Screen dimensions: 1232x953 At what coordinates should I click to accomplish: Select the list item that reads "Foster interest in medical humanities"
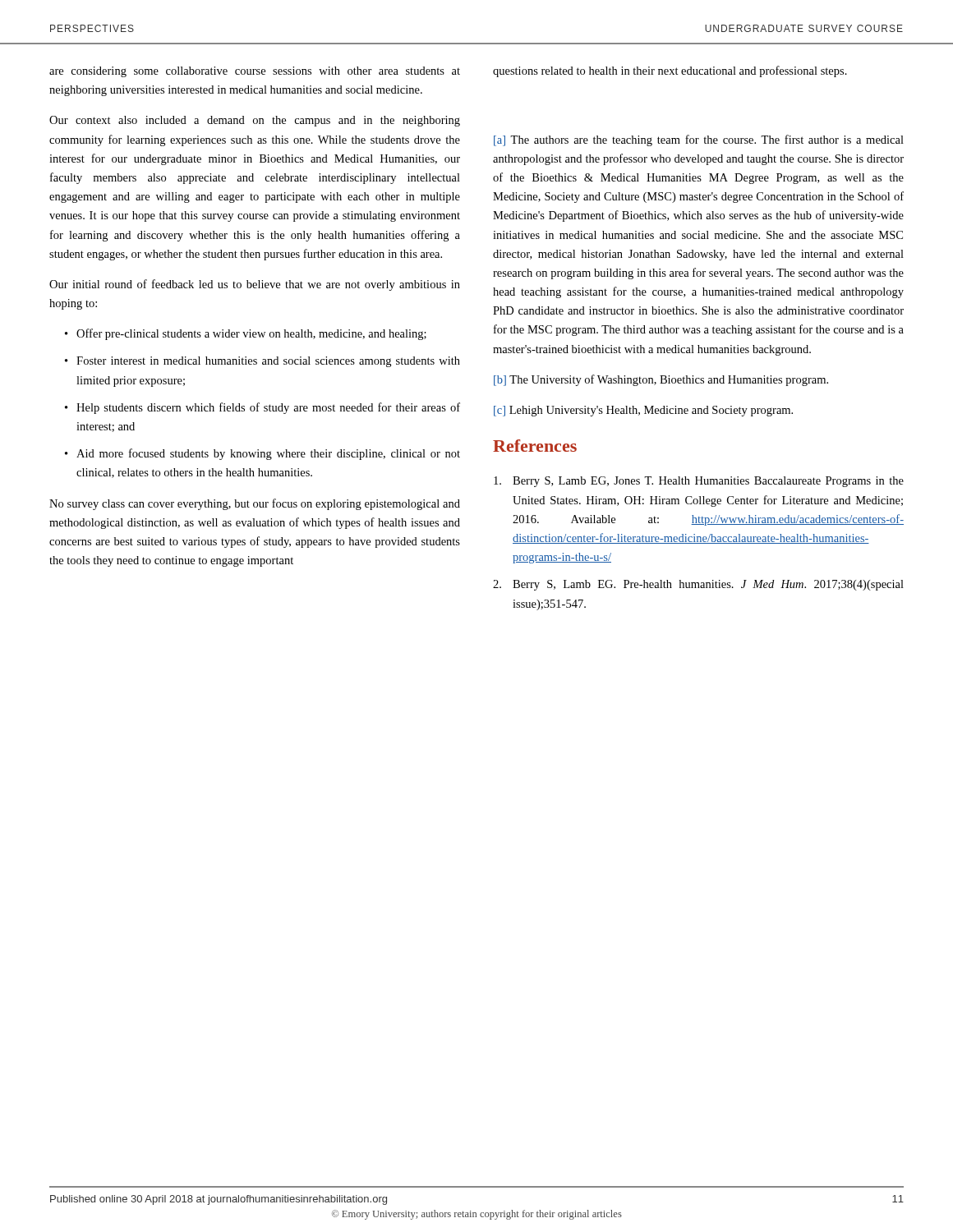pyautogui.click(x=268, y=371)
